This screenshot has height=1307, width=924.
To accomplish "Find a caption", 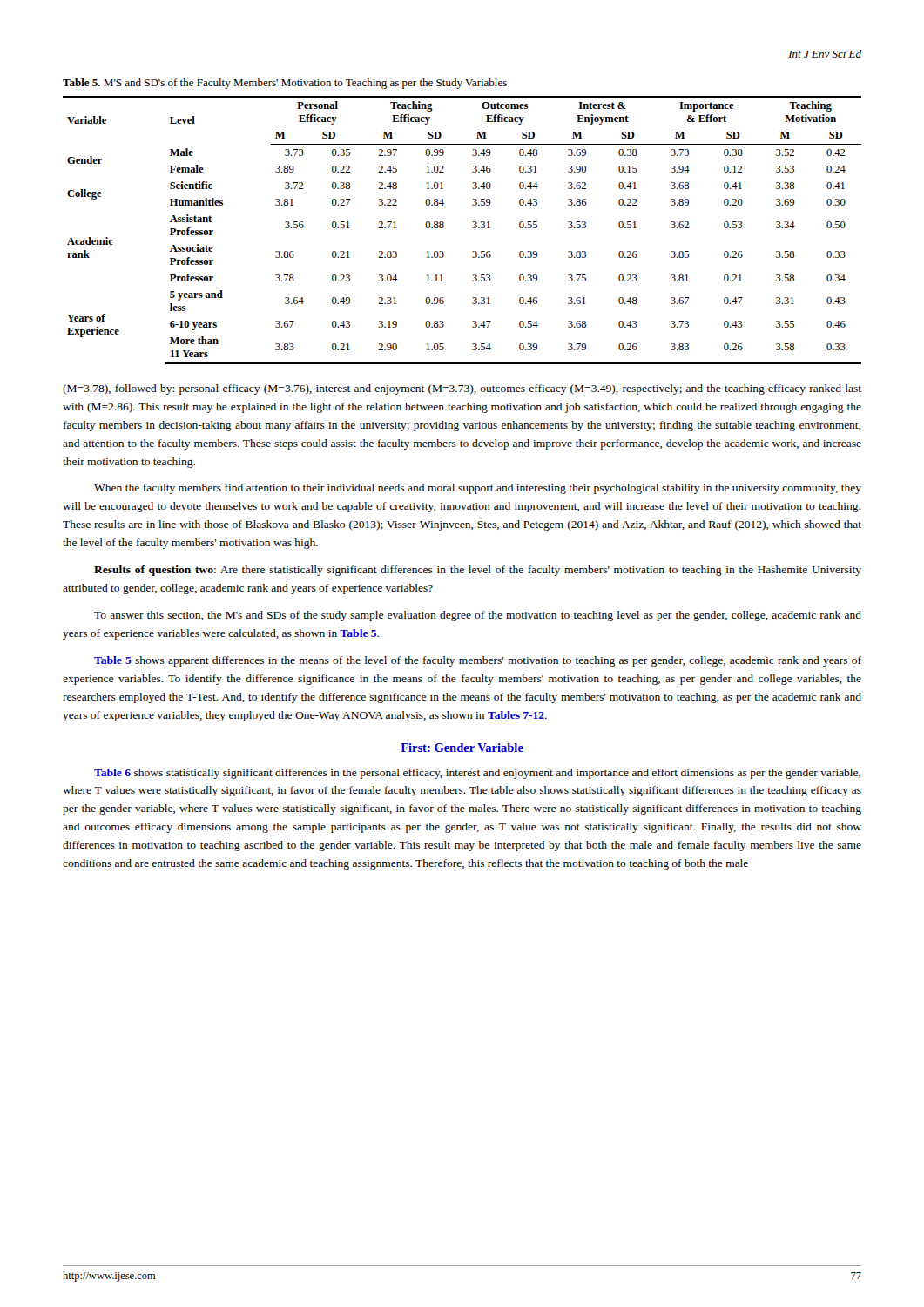I will point(285,82).
